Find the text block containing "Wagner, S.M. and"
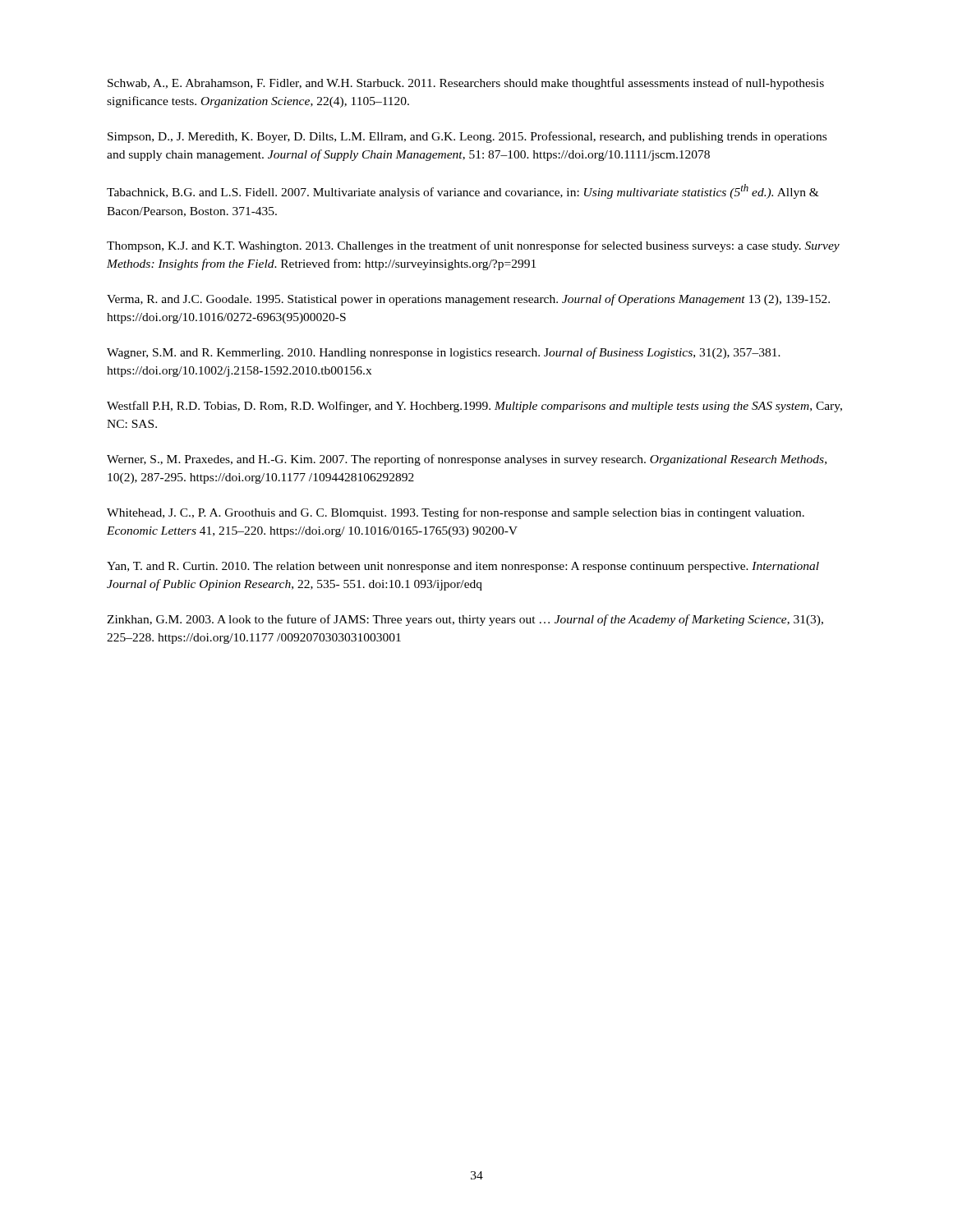 pos(444,361)
